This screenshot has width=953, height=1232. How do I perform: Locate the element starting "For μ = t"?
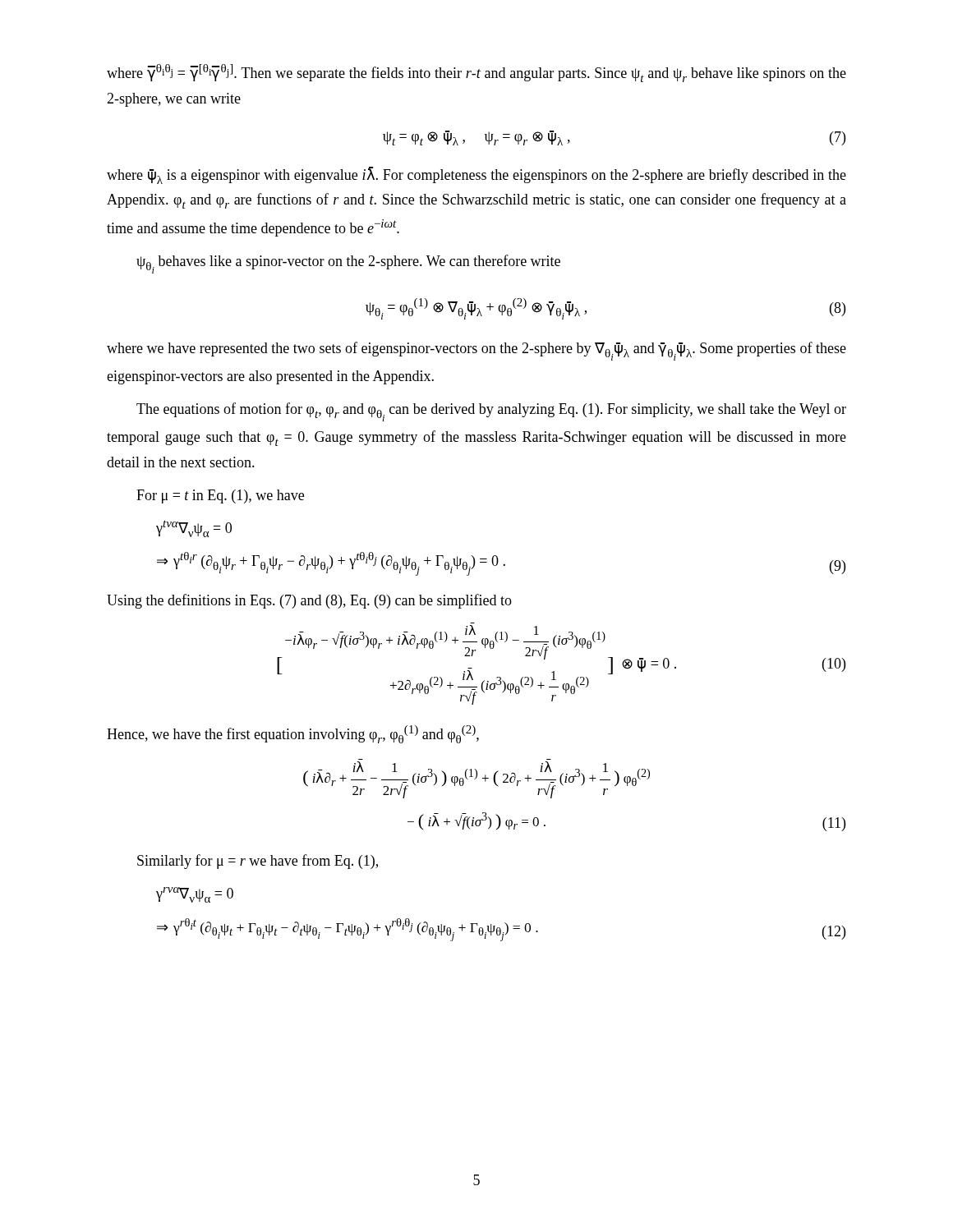point(220,496)
